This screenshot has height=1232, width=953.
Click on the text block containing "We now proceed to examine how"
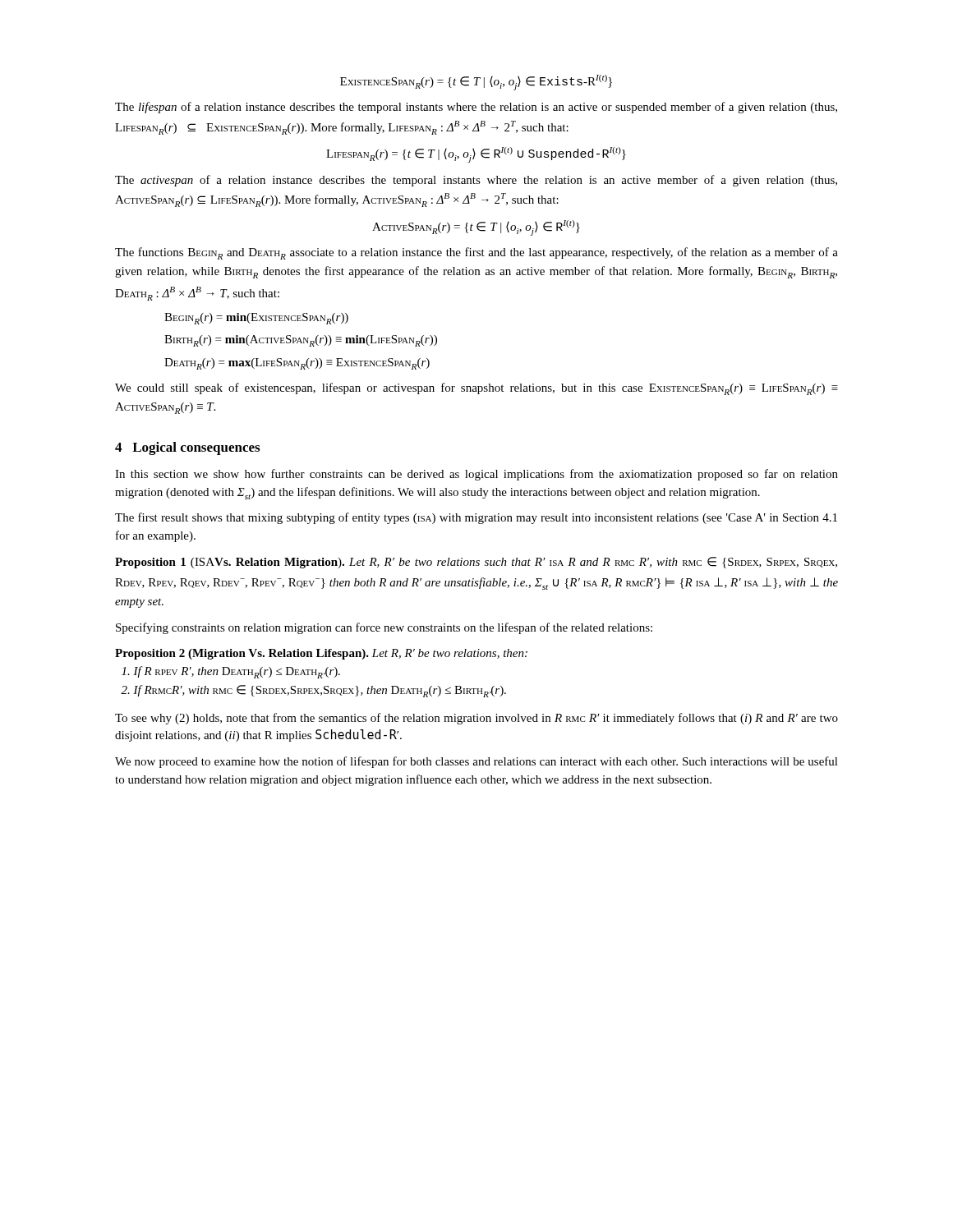tap(476, 770)
